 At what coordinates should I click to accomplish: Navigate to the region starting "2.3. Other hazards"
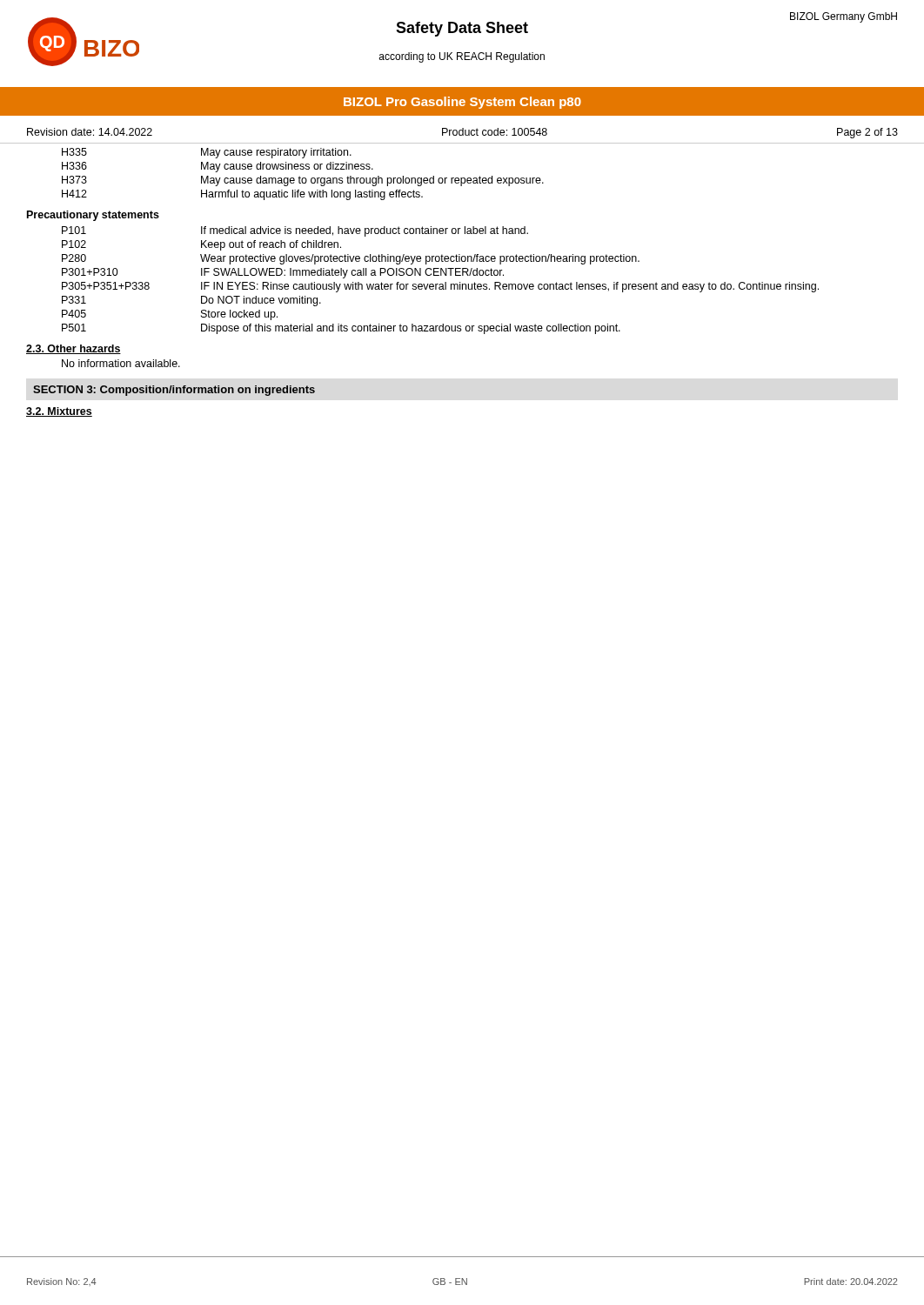(x=73, y=349)
